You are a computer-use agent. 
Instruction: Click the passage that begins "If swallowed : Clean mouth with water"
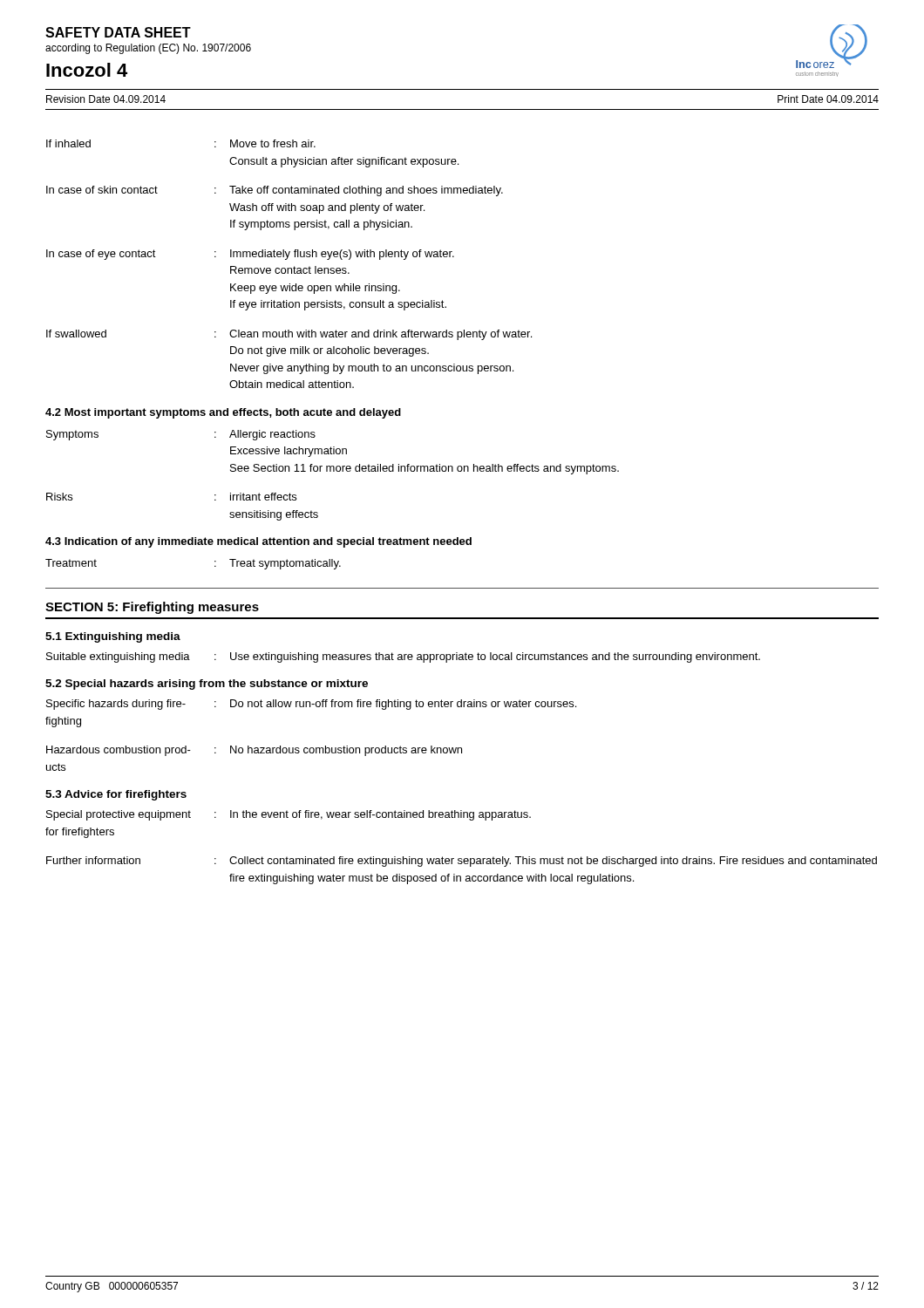coord(462,359)
